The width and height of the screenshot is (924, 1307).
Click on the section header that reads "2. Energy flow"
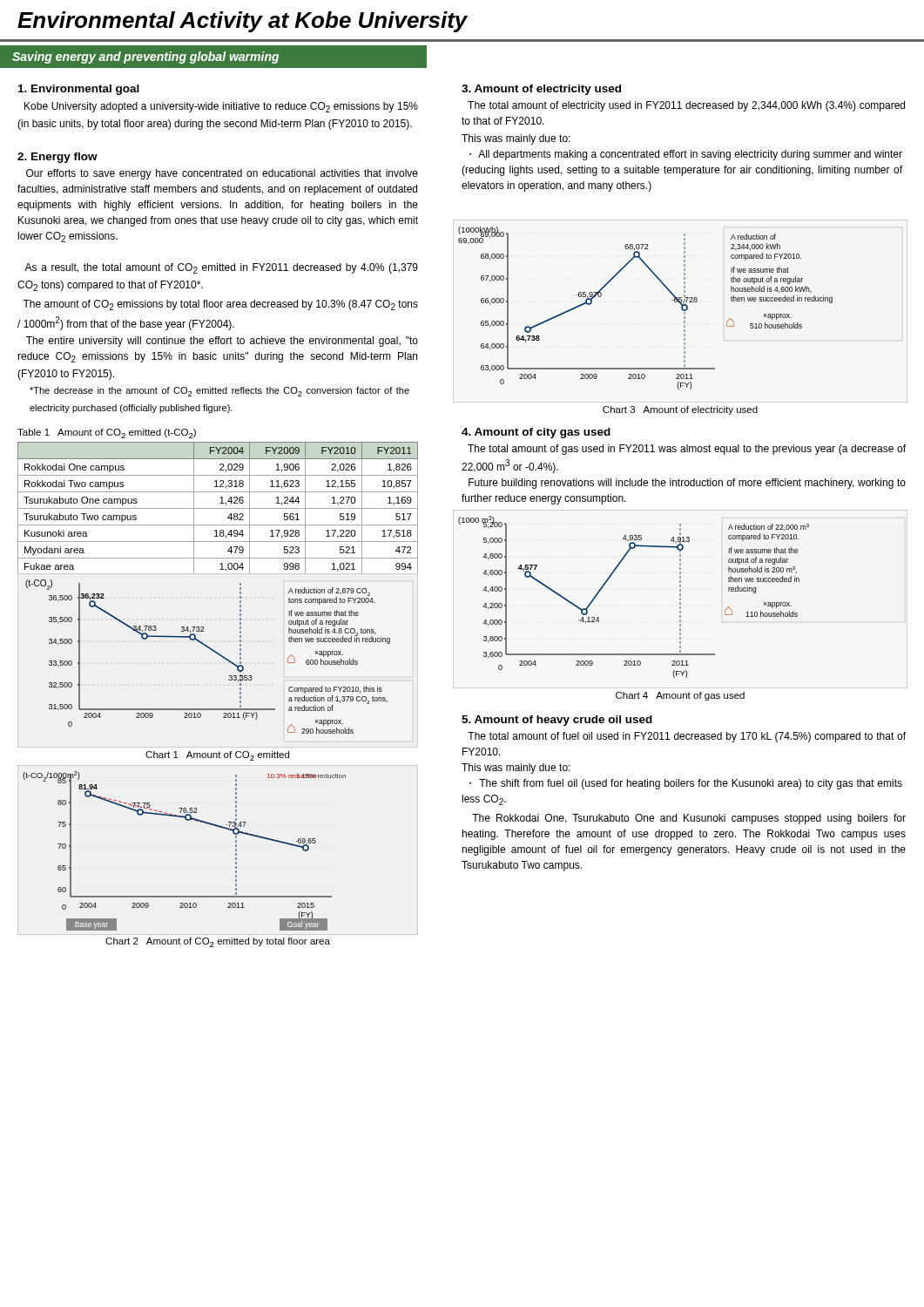pyautogui.click(x=57, y=156)
